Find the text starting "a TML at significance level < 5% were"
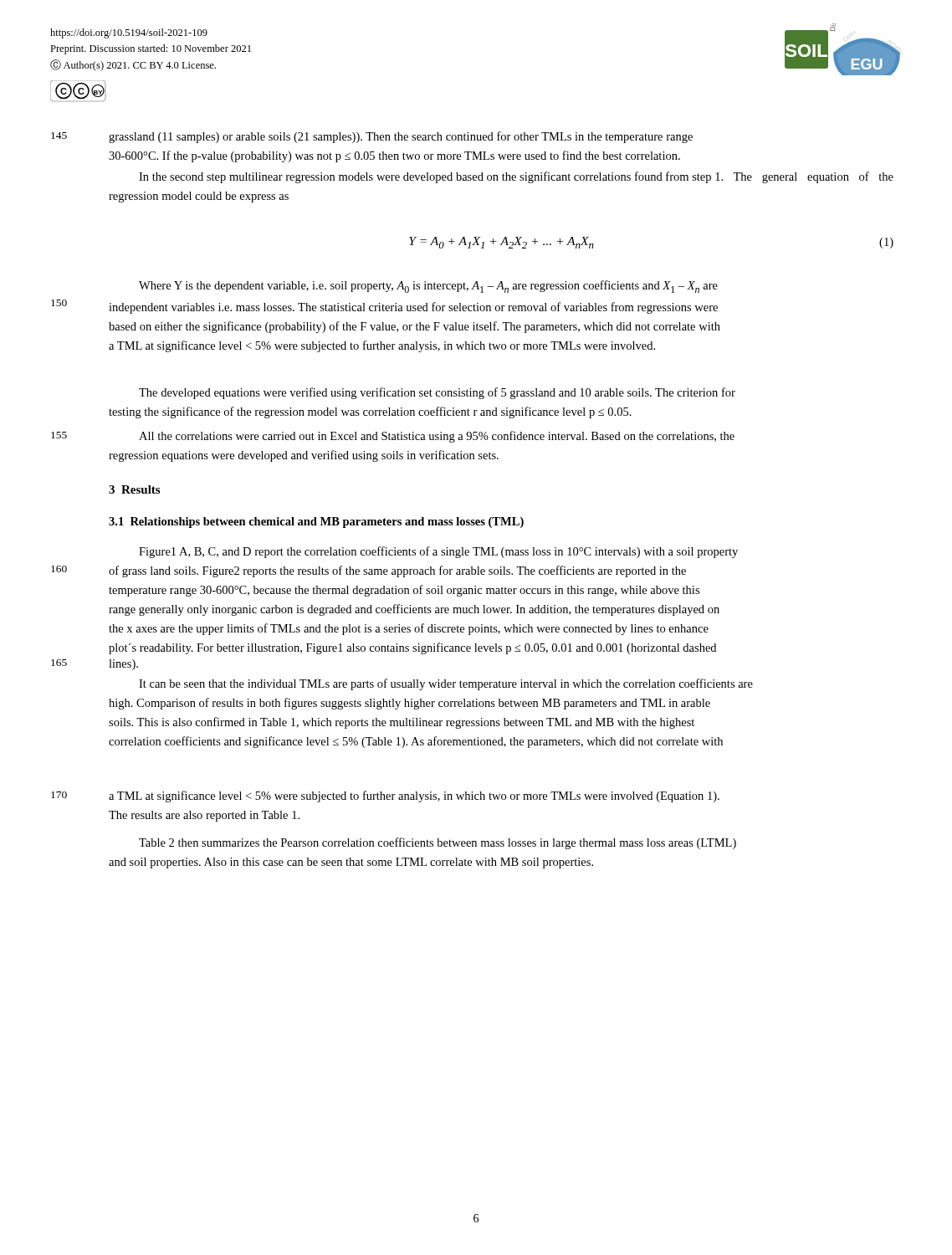The width and height of the screenshot is (952, 1255). pyautogui.click(x=414, y=805)
